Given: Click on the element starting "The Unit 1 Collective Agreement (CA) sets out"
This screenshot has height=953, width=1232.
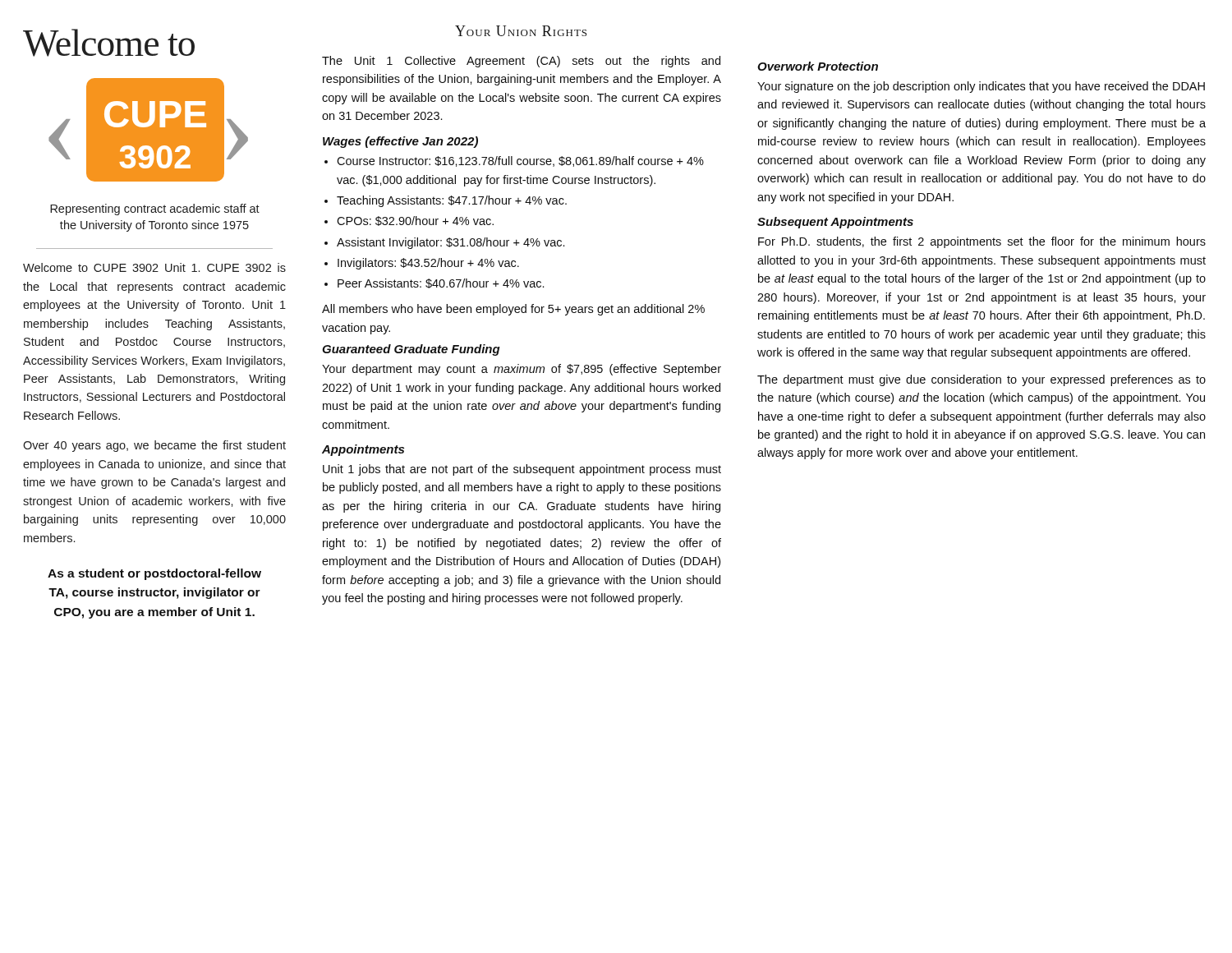Looking at the screenshot, I should tap(522, 88).
